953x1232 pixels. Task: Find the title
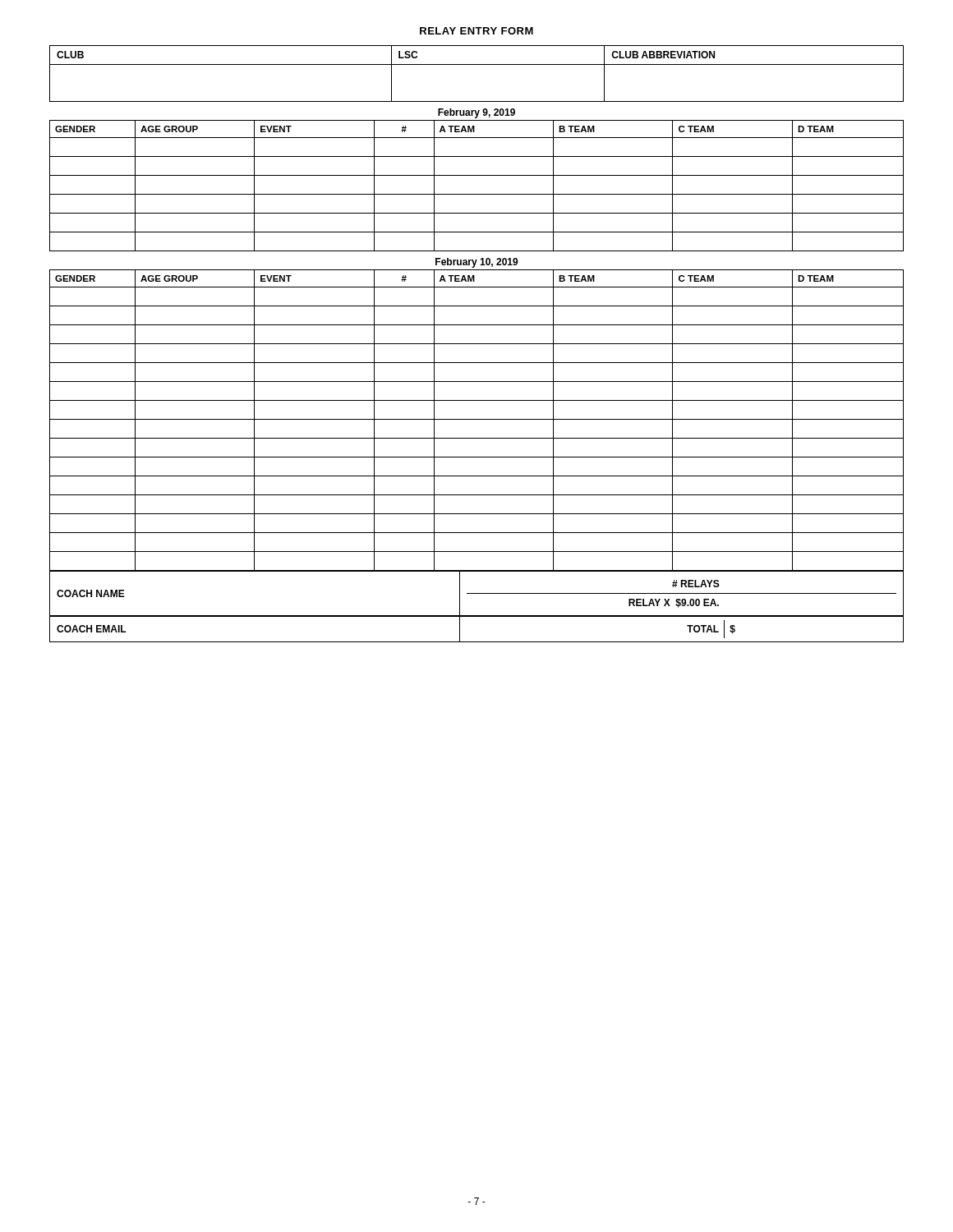point(476,31)
